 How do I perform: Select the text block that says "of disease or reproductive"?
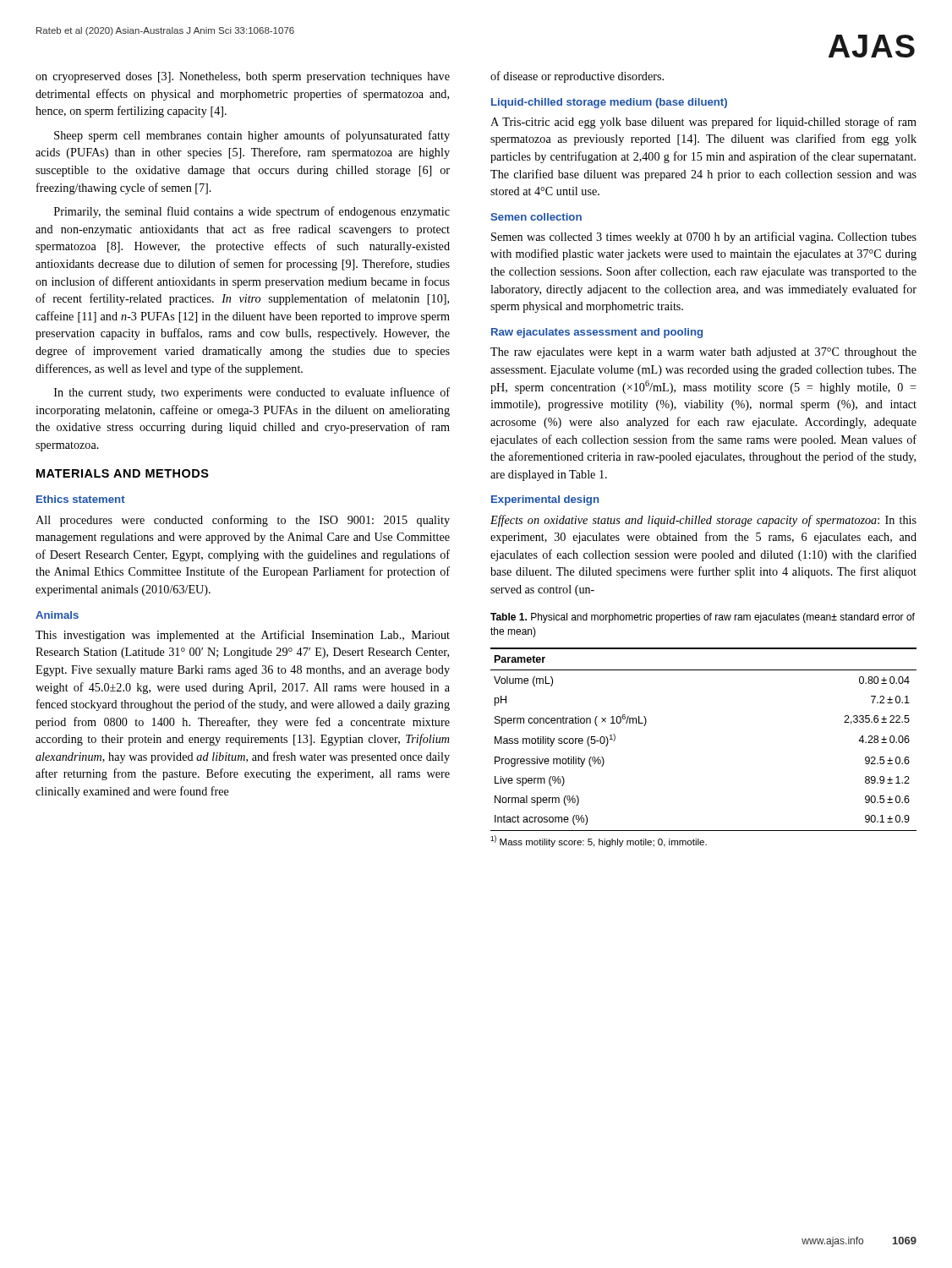(x=577, y=77)
